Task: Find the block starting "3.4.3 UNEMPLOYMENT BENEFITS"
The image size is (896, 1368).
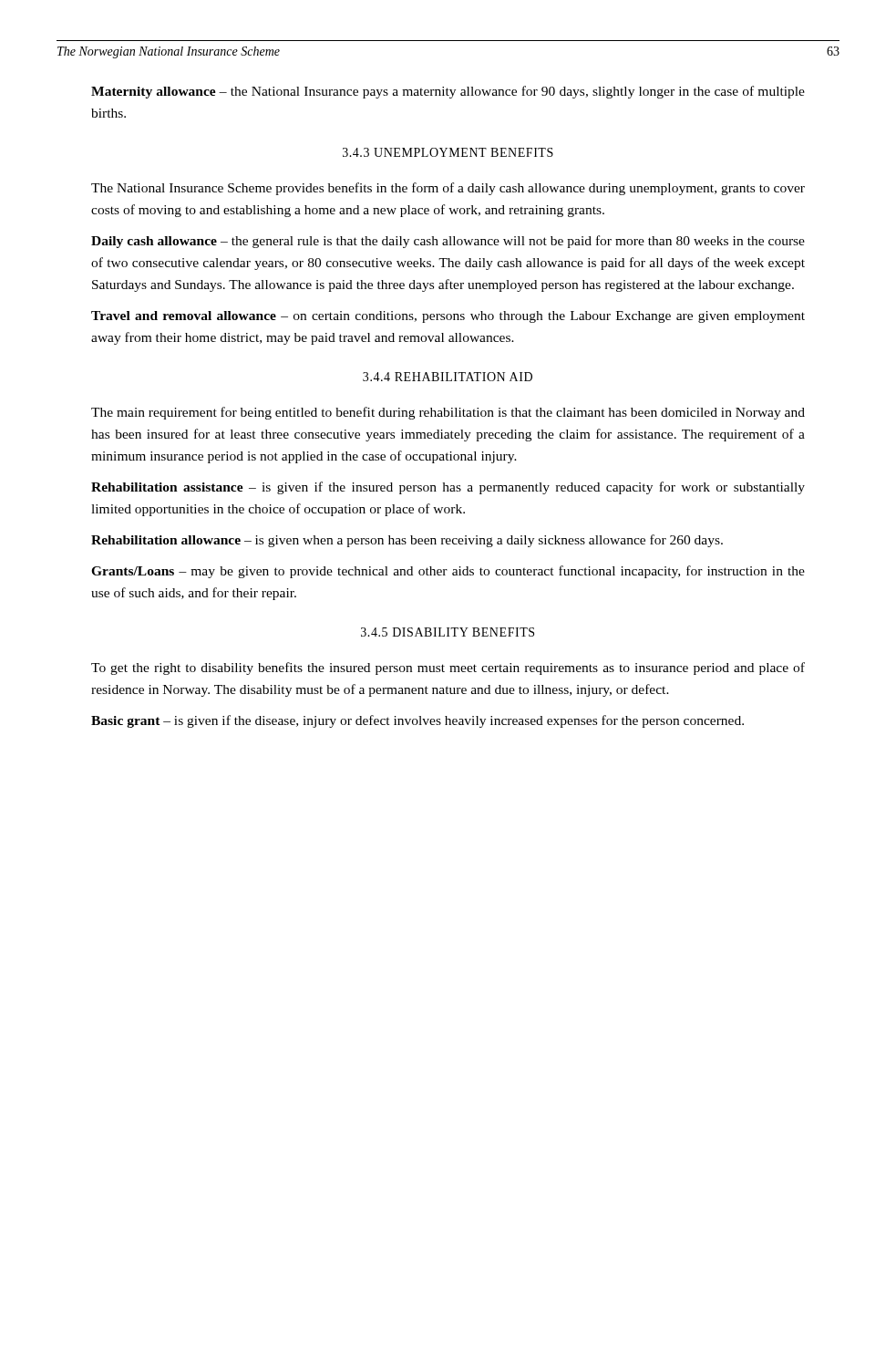Action: point(448,153)
